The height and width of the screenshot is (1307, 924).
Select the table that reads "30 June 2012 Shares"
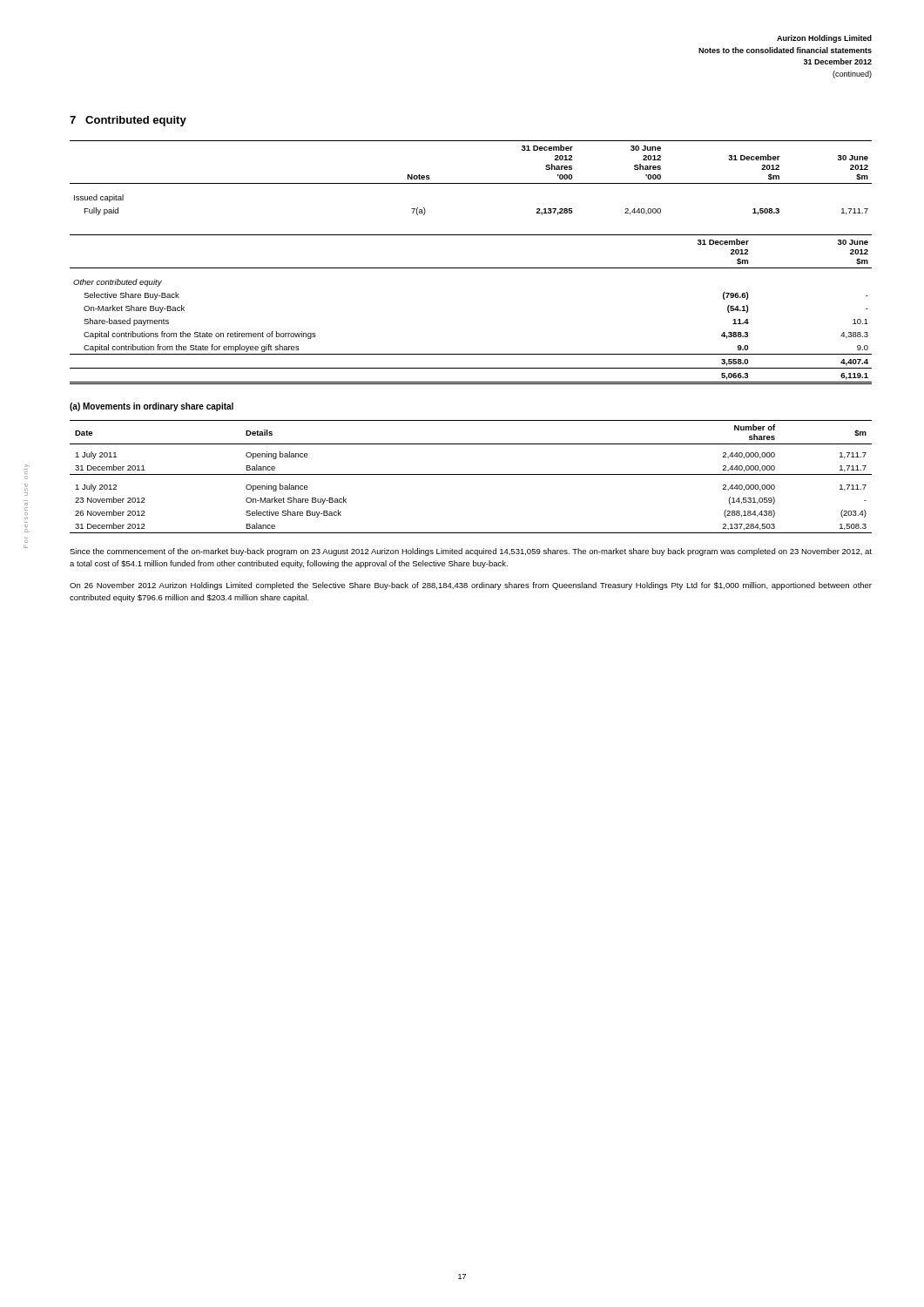click(471, 179)
